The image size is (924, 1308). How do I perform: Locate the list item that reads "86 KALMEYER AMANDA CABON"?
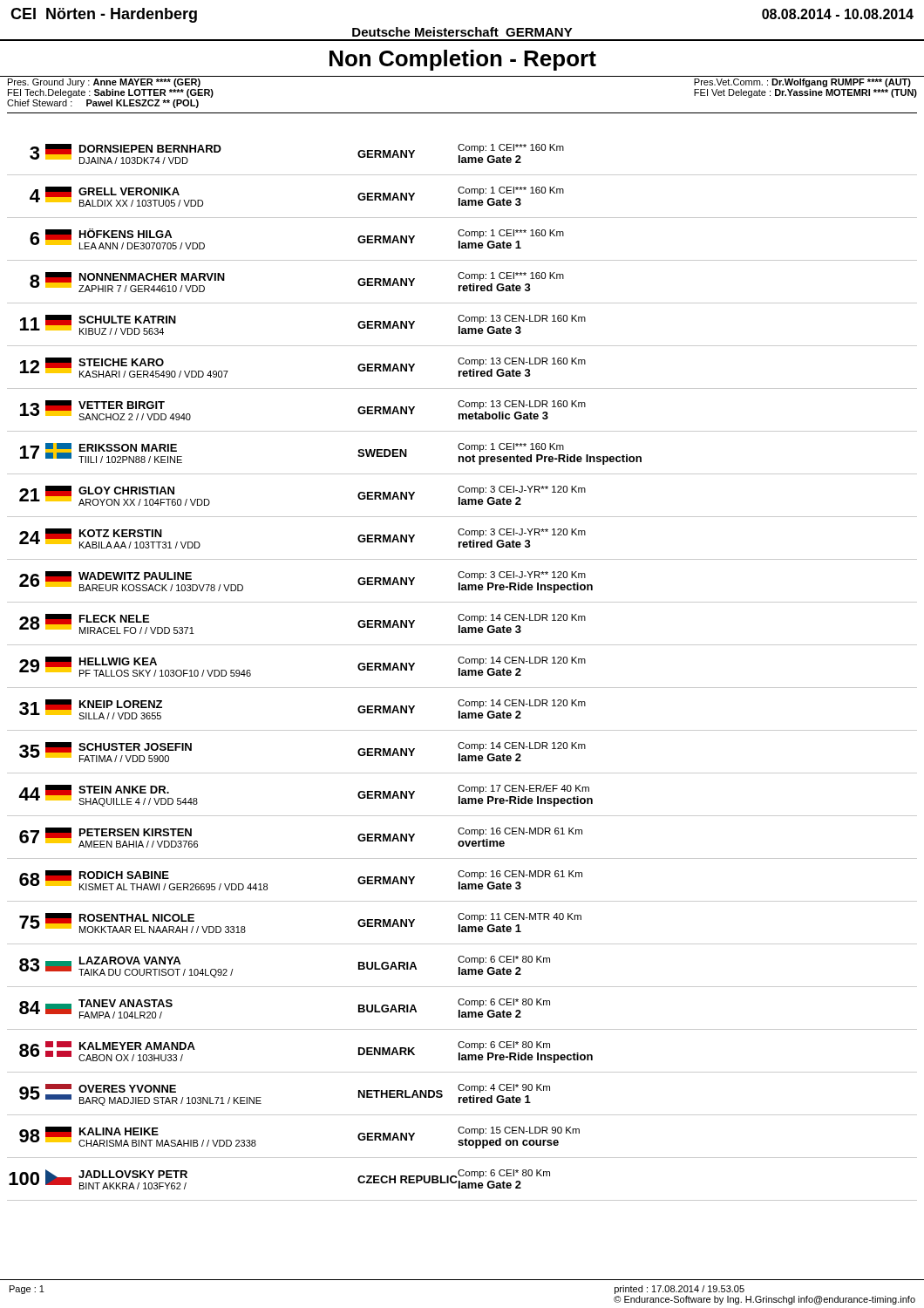pyautogui.click(x=462, y=1051)
